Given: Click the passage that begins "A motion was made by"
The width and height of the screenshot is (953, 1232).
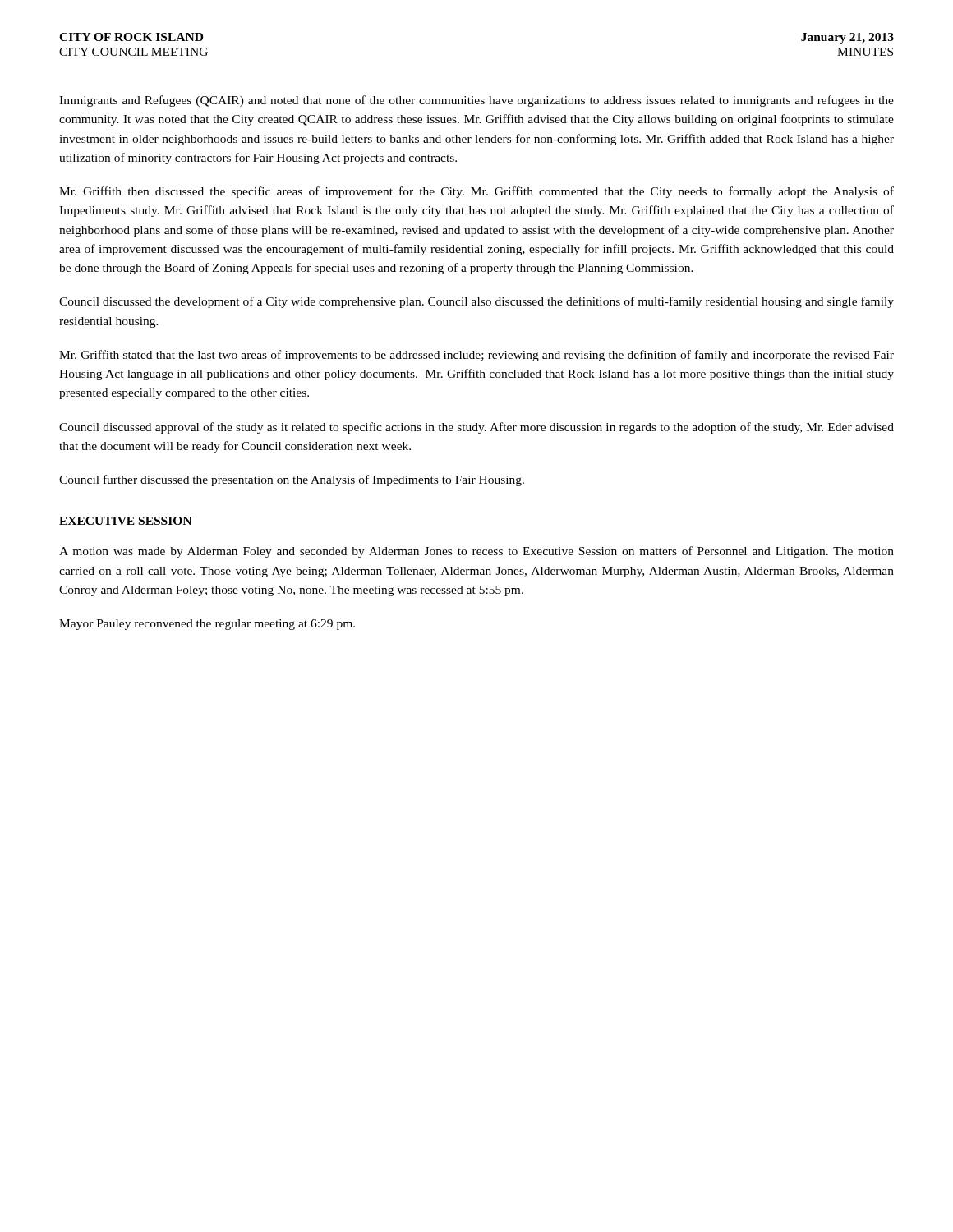Looking at the screenshot, I should (x=476, y=570).
